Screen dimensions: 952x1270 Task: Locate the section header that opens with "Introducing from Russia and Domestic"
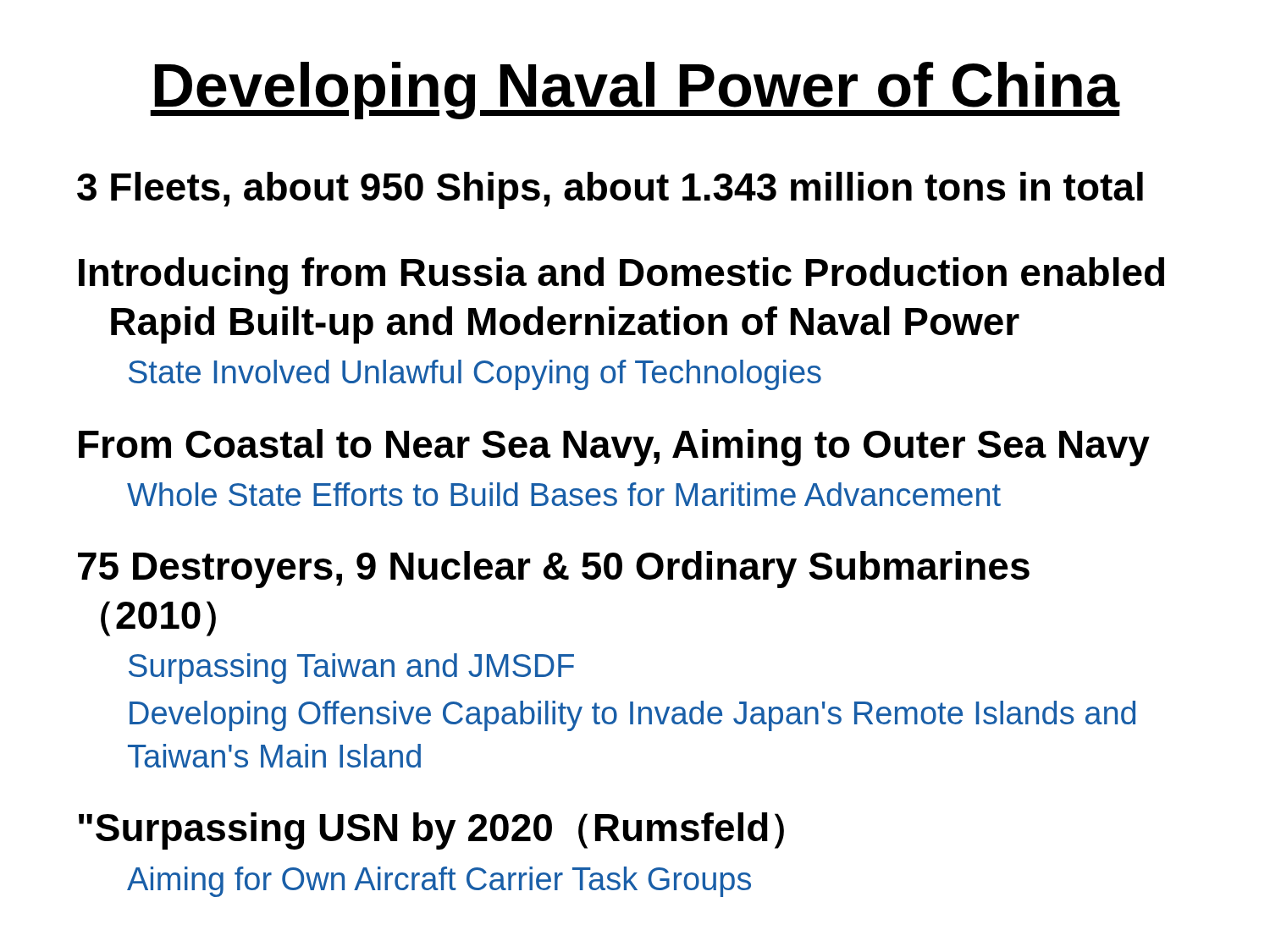[x=622, y=297]
